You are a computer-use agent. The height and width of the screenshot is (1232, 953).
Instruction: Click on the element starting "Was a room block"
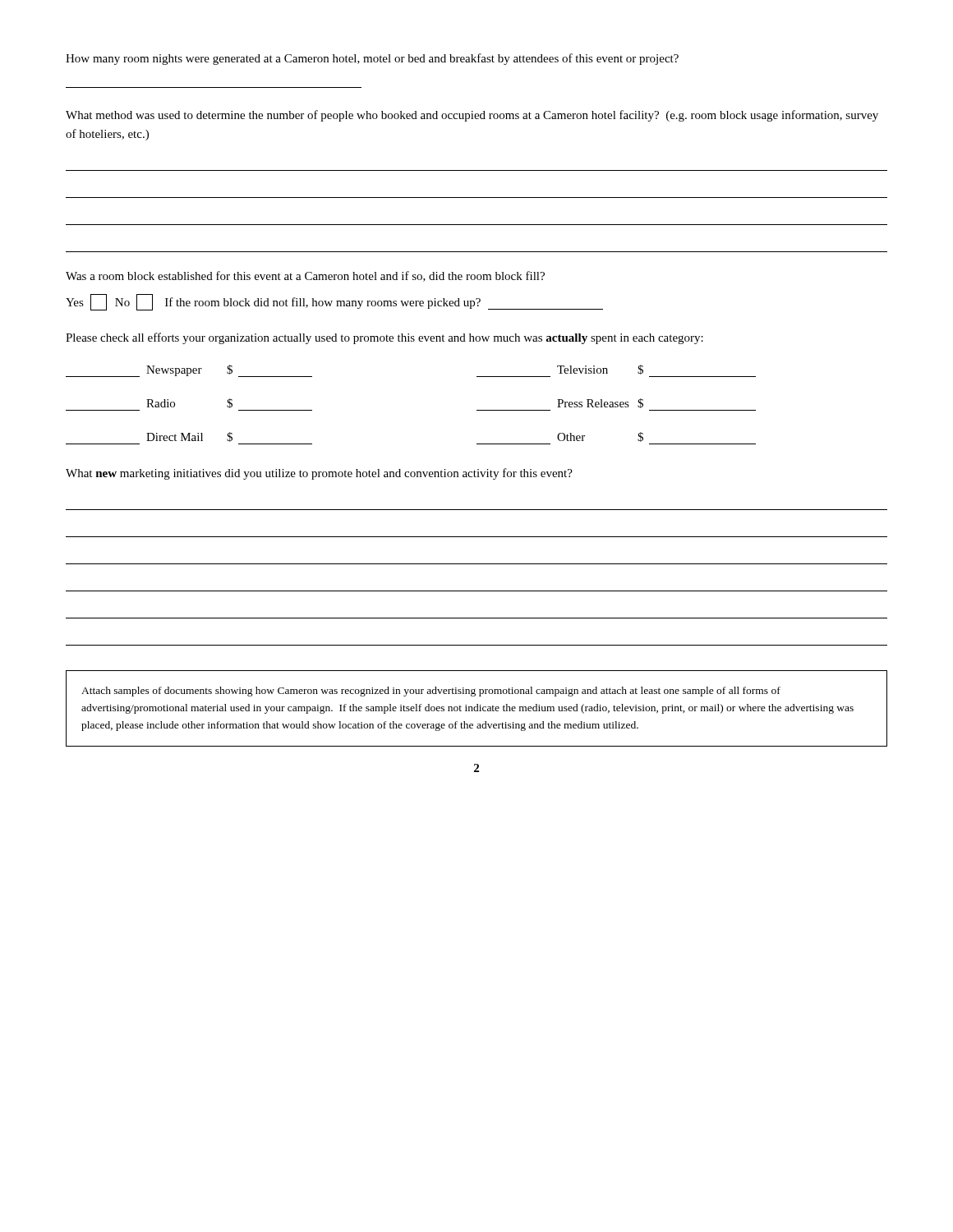pyautogui.click(x=305, y=276)
